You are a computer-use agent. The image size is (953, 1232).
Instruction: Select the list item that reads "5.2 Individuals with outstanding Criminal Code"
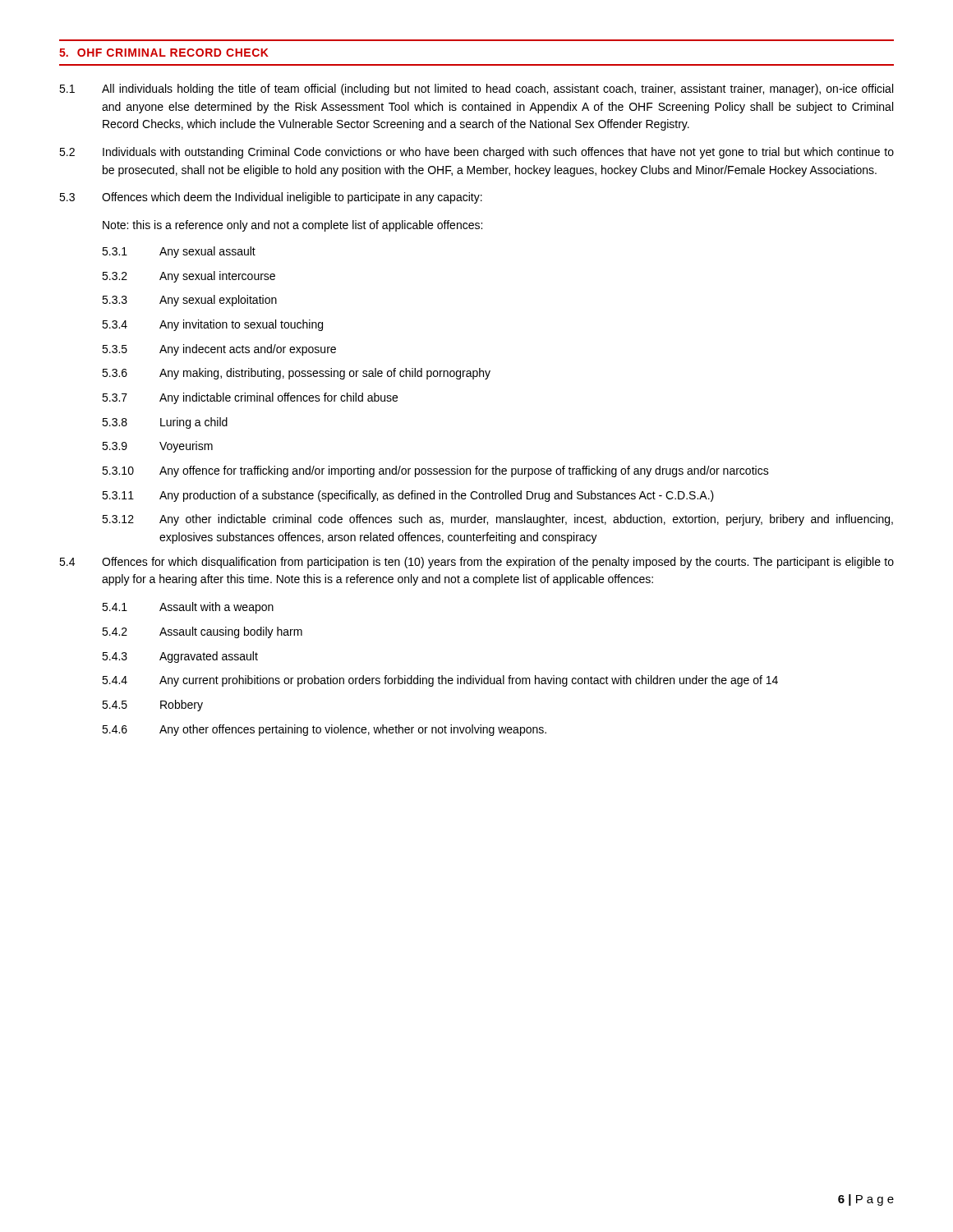(x=476, y=162)
